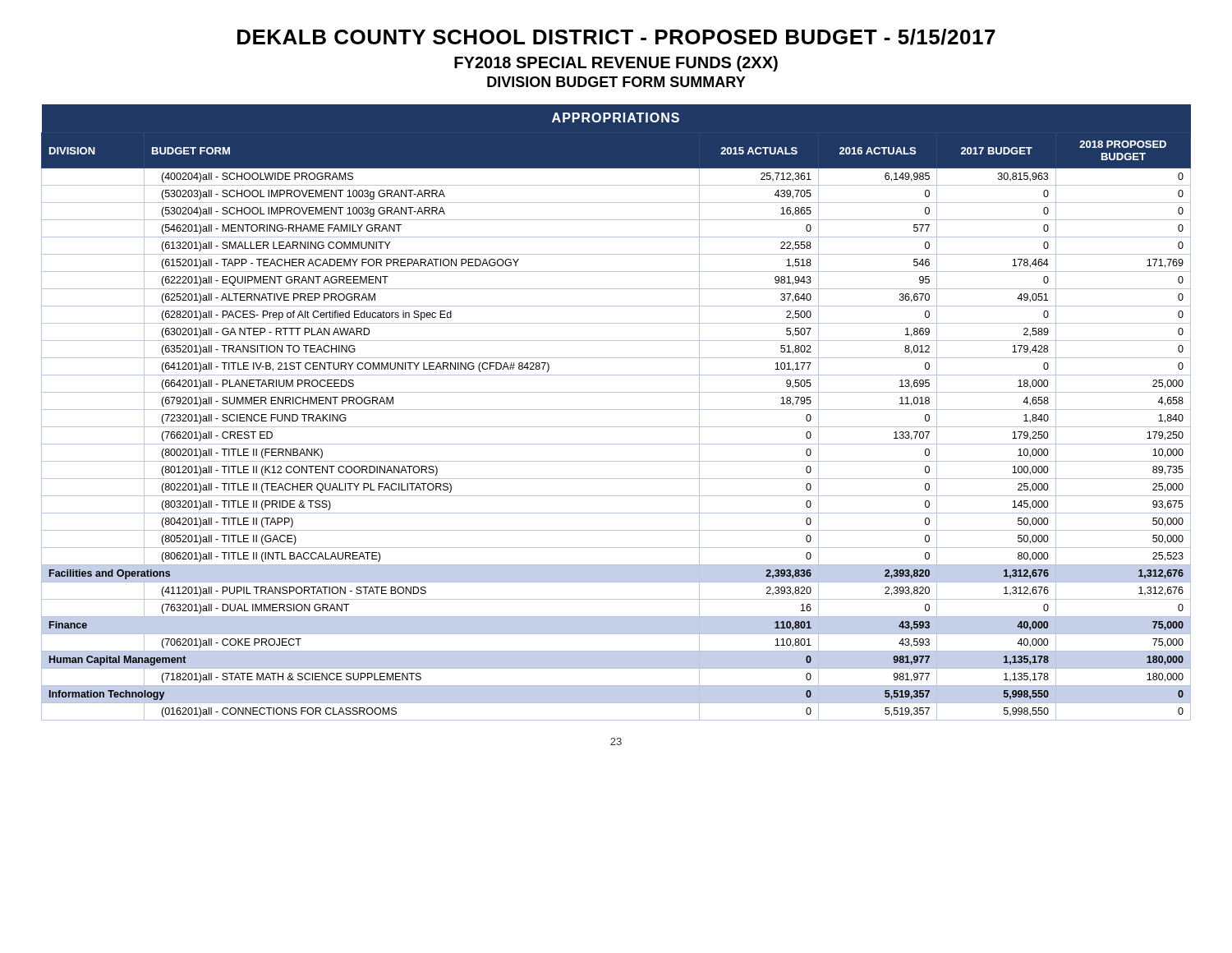Where is the title that starts "DEKALB COUNTY SCHOOL DISTRICT - PROPOSED BUDGET"?
The width and height of the screenshot is (1232, 953).
(616, 37)
